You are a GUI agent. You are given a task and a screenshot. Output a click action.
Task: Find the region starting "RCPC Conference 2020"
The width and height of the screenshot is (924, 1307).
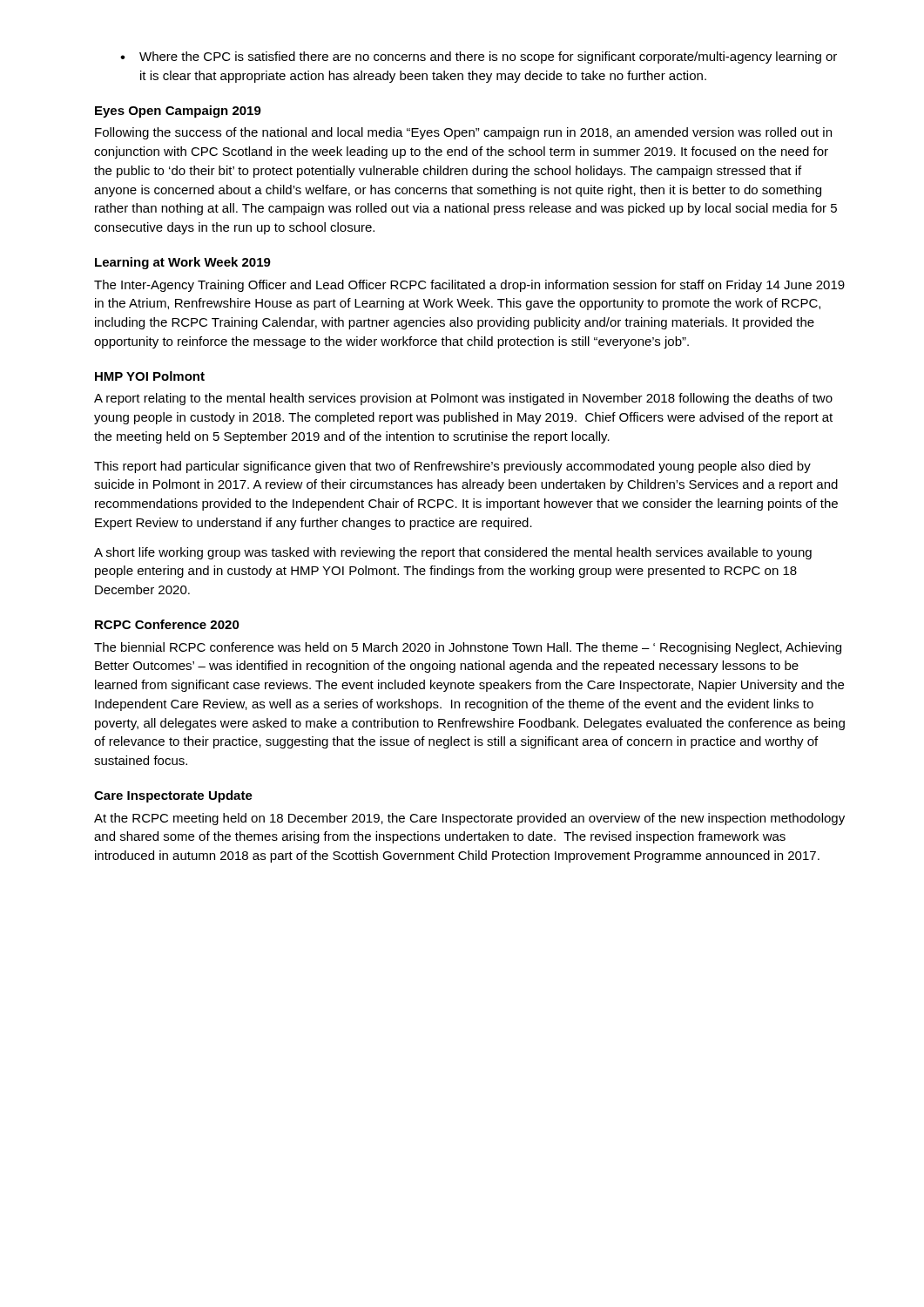[x=167, y=624]
